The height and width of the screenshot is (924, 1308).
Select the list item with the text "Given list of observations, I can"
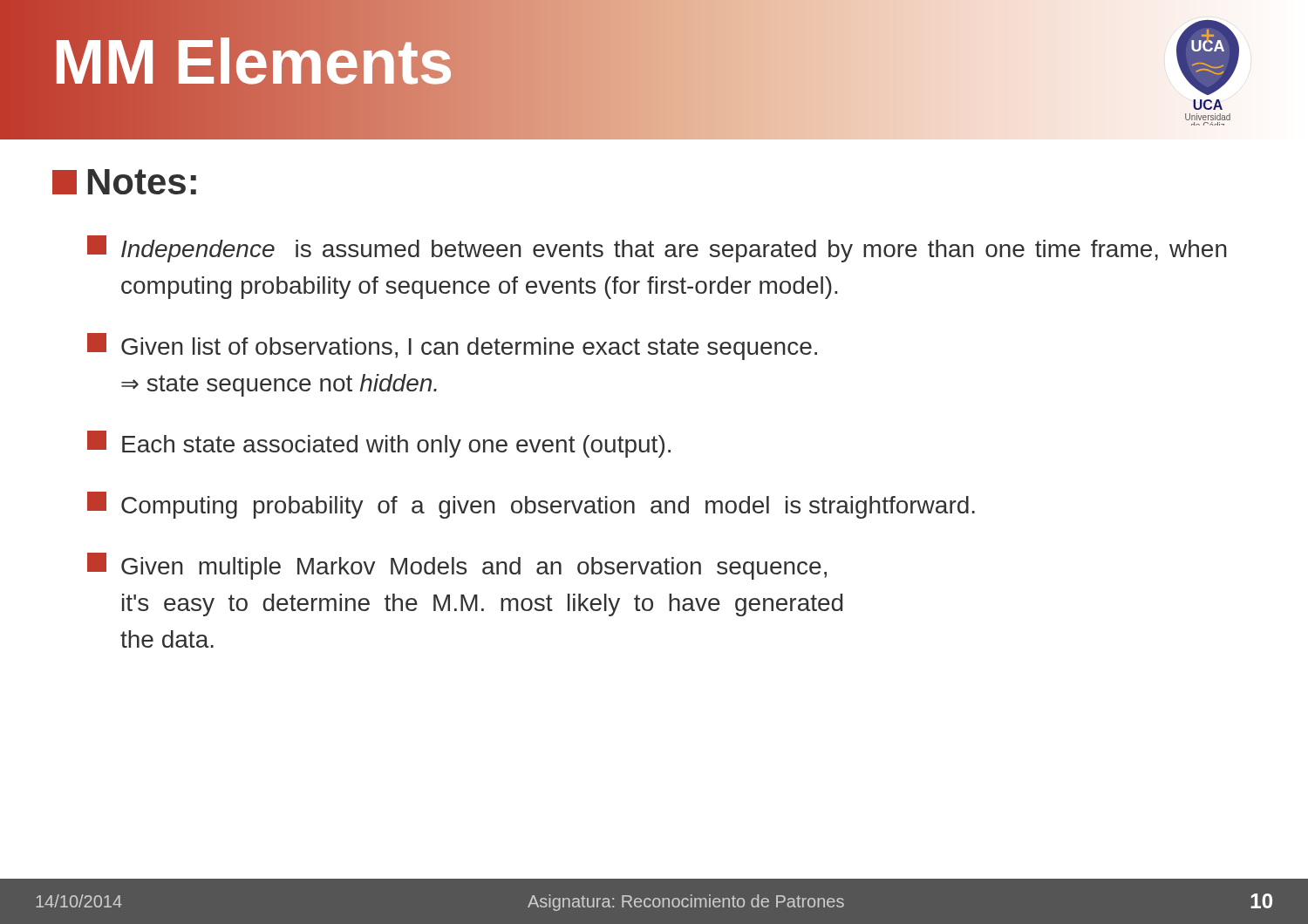[453, 365]
